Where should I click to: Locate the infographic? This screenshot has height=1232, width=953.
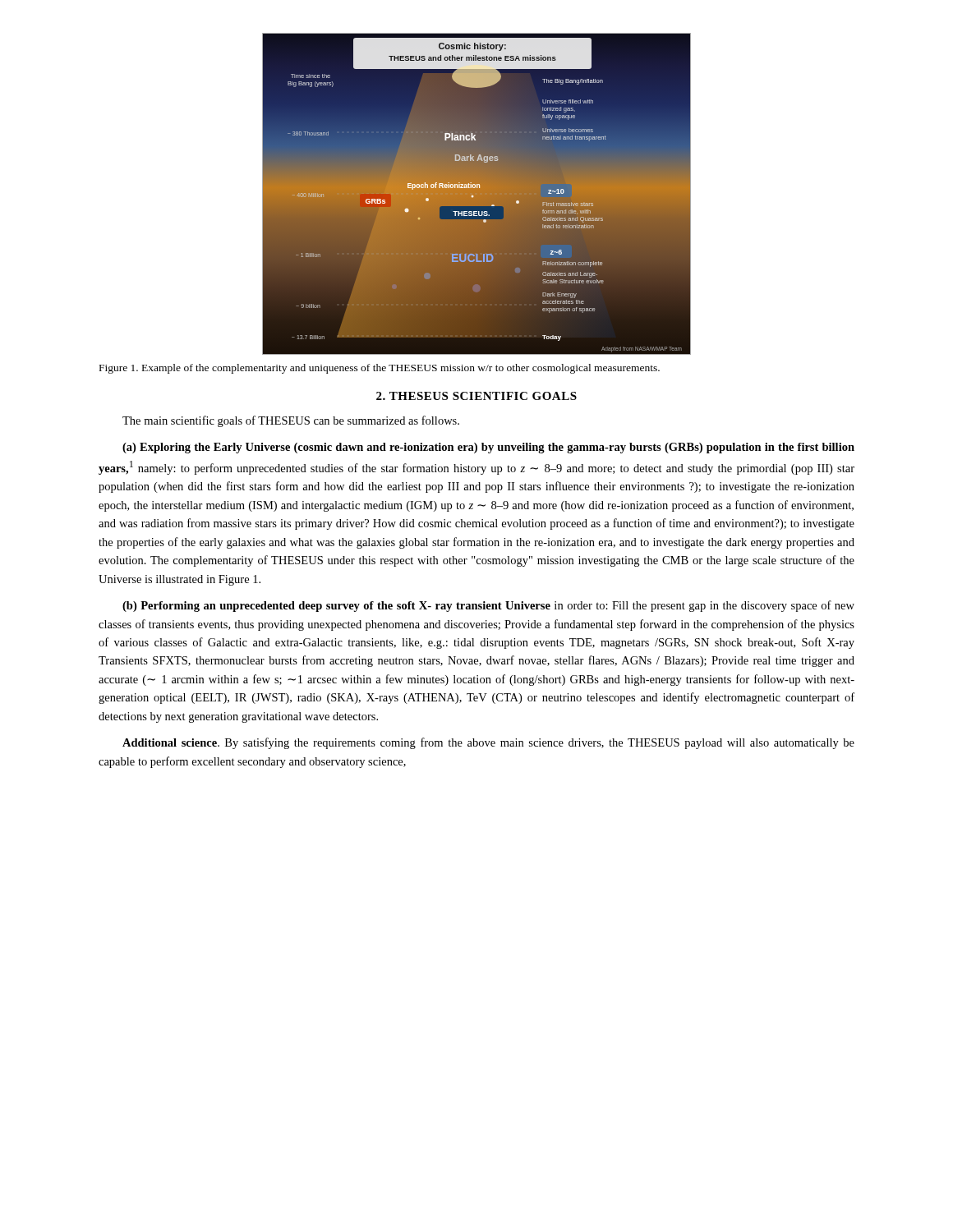(476, 194)
